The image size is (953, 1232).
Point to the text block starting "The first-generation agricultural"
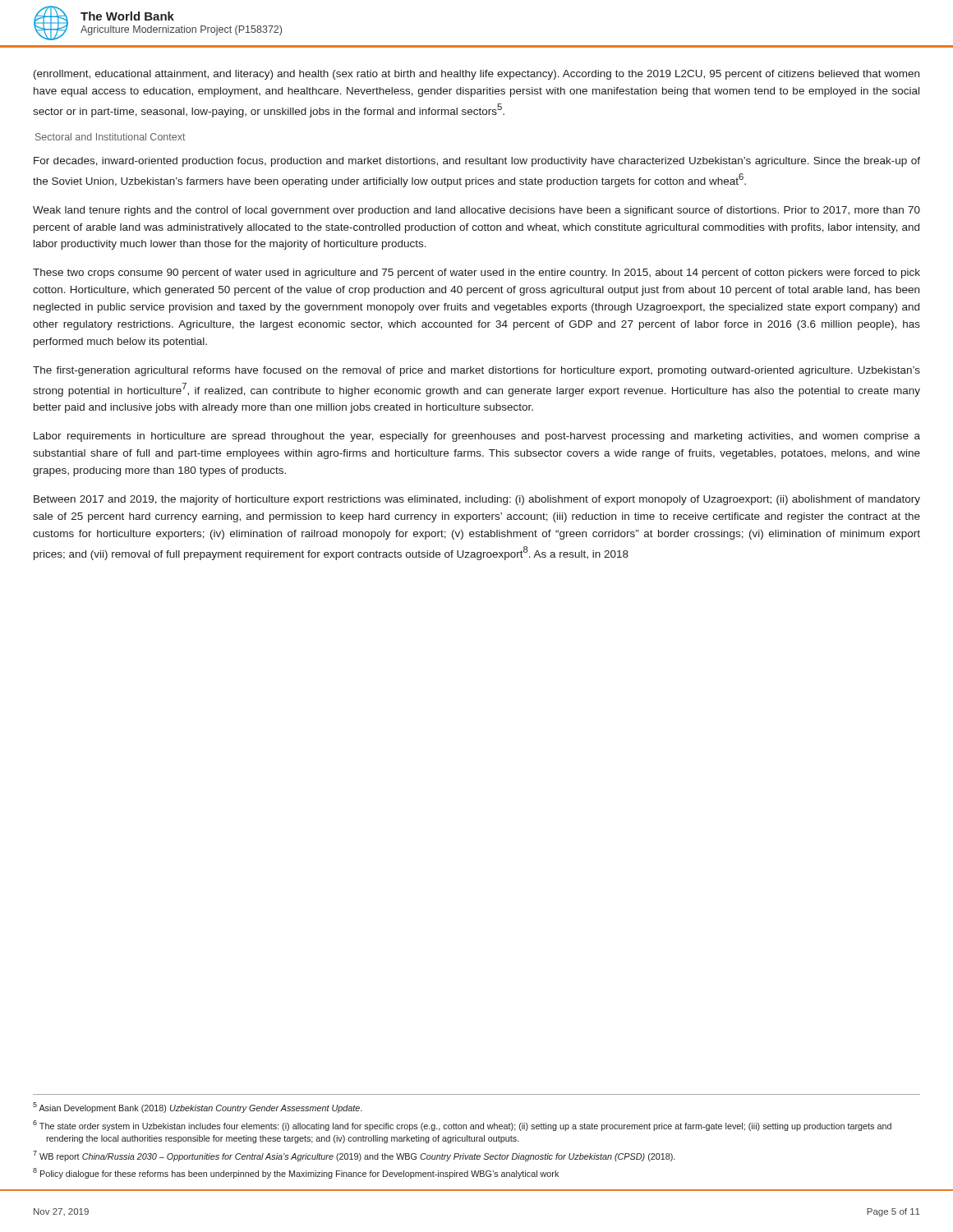click(x=476, y=389)
